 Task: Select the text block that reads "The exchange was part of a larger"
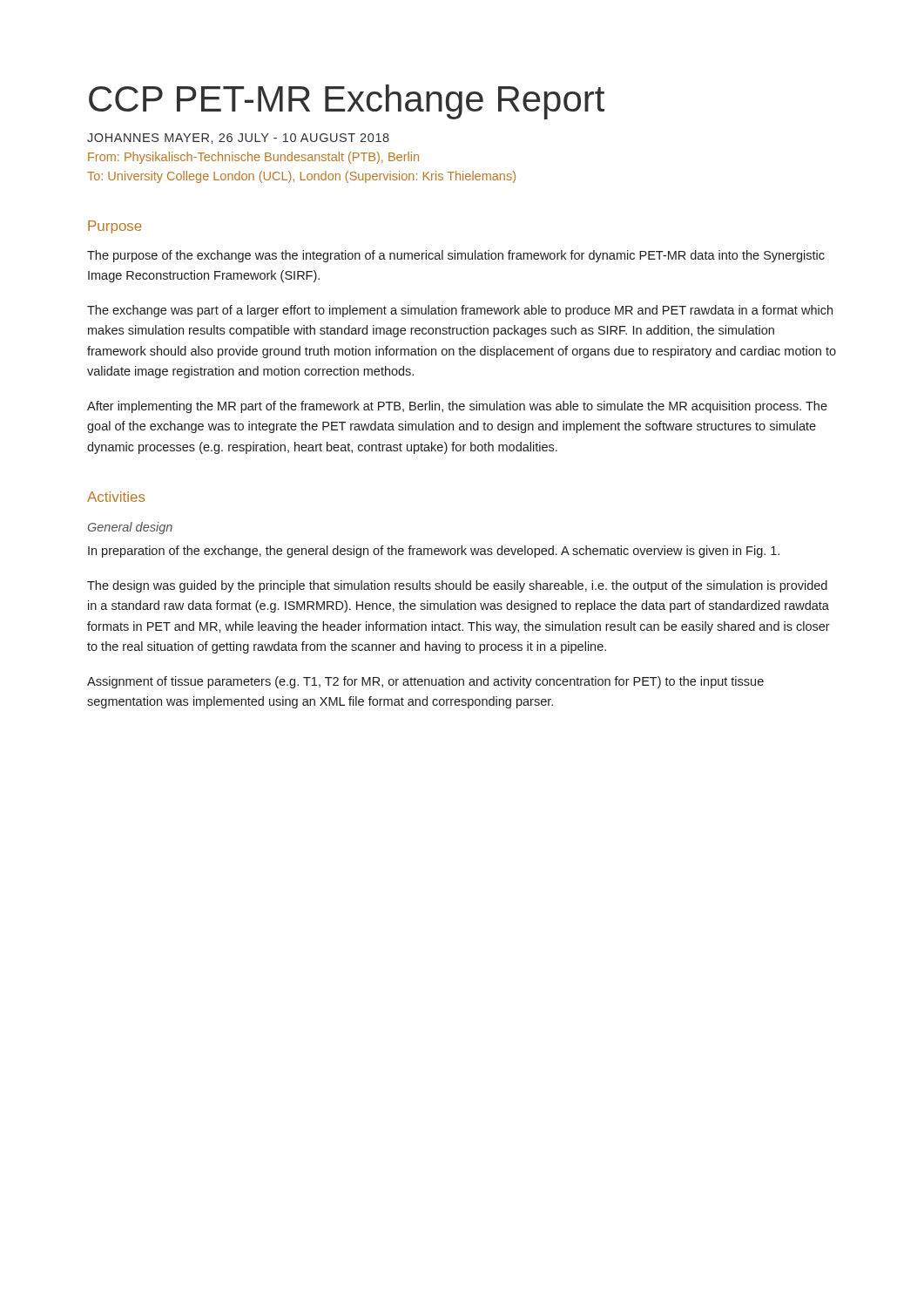462,341
